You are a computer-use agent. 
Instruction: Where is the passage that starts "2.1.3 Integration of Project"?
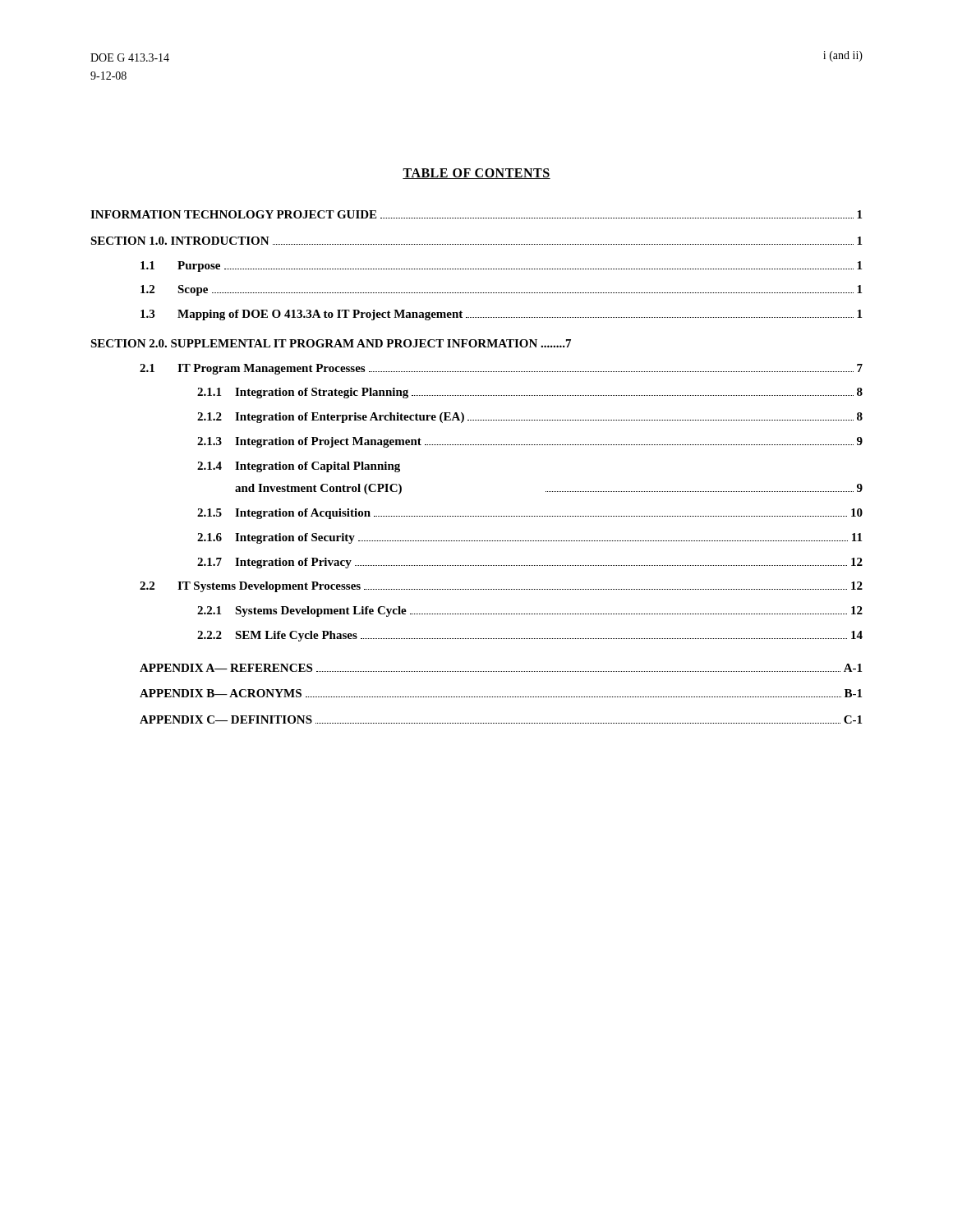point(530,442)
